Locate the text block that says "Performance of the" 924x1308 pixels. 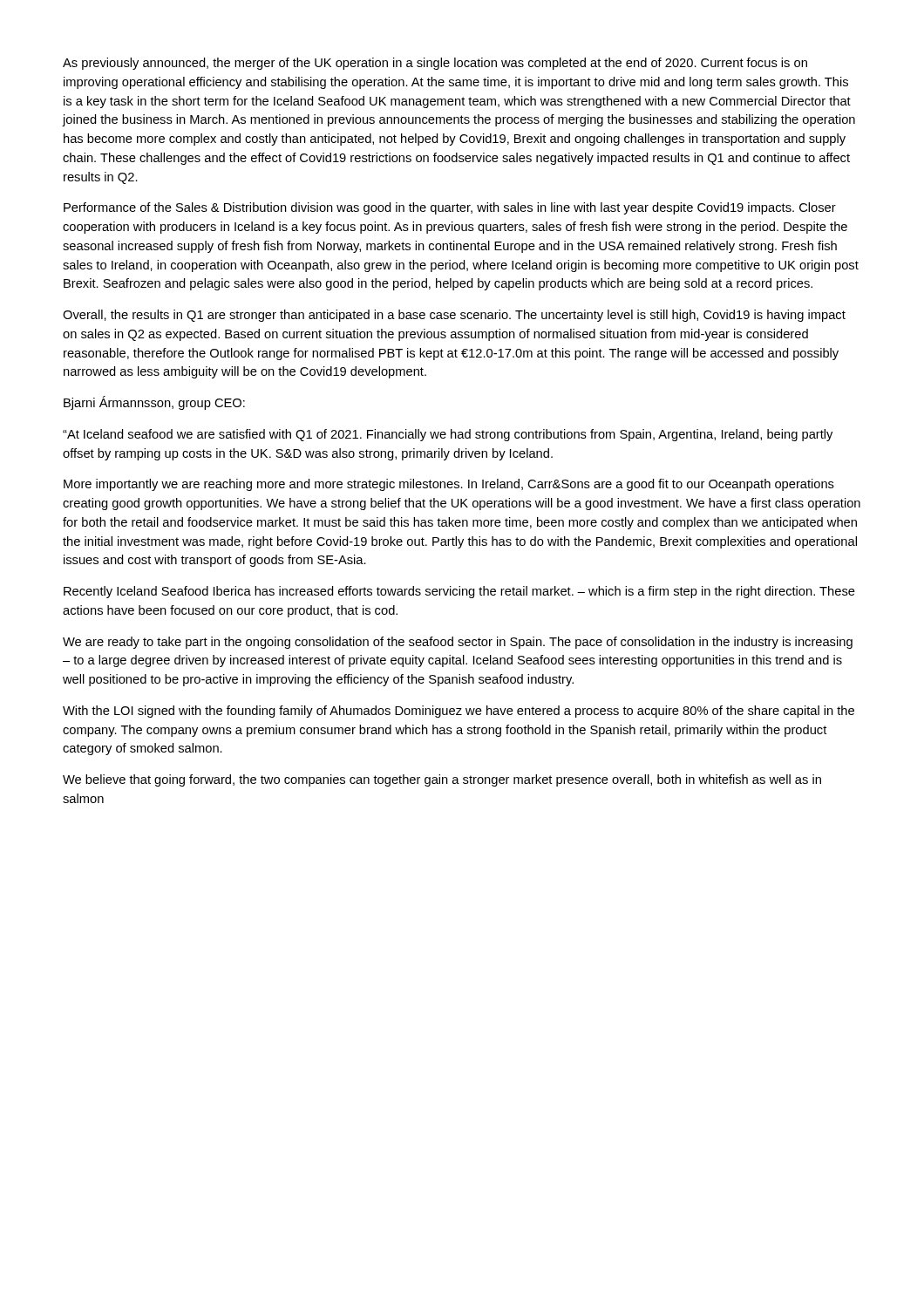461,246
